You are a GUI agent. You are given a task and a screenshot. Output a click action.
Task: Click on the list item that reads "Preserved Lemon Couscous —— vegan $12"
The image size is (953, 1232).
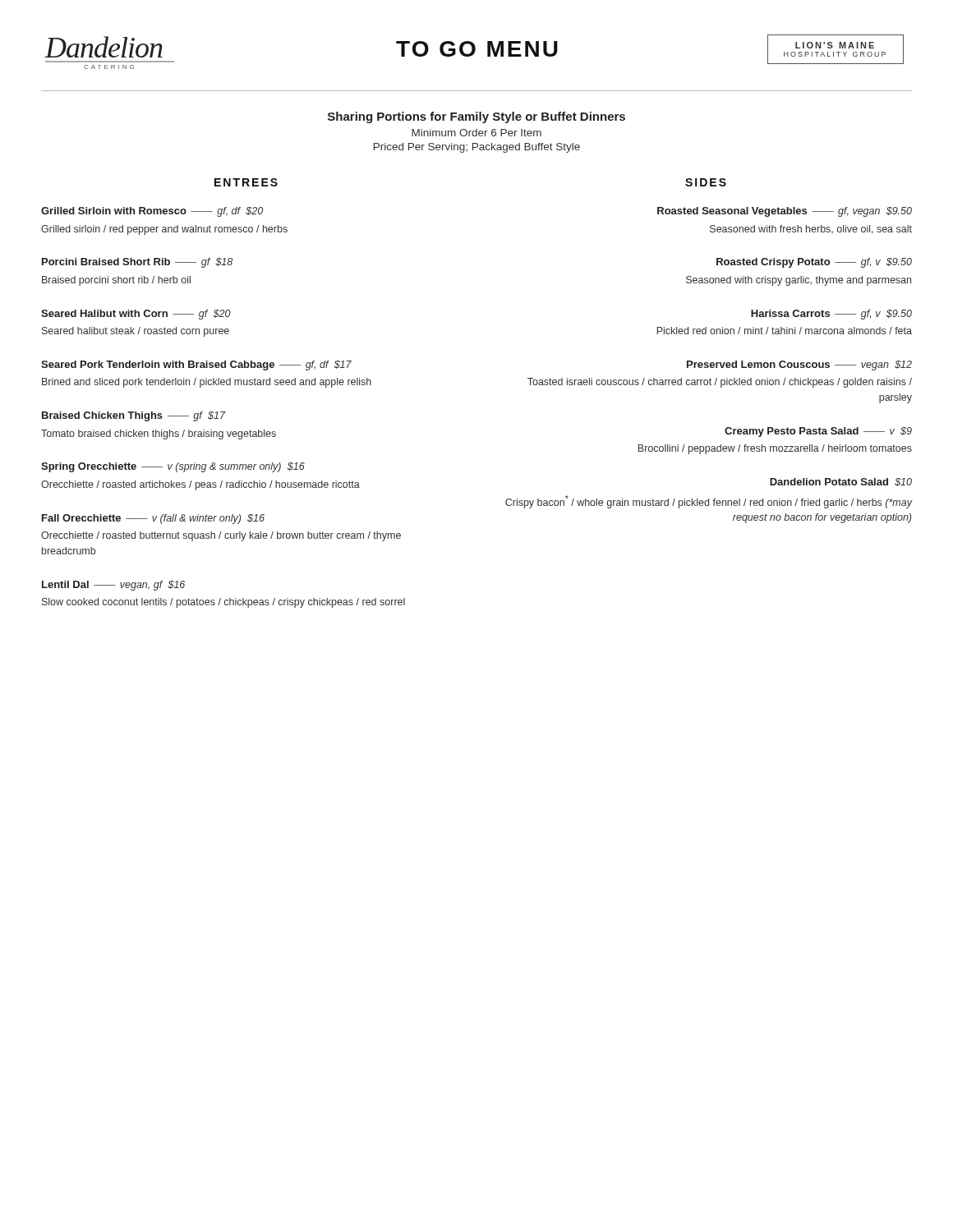707,381
